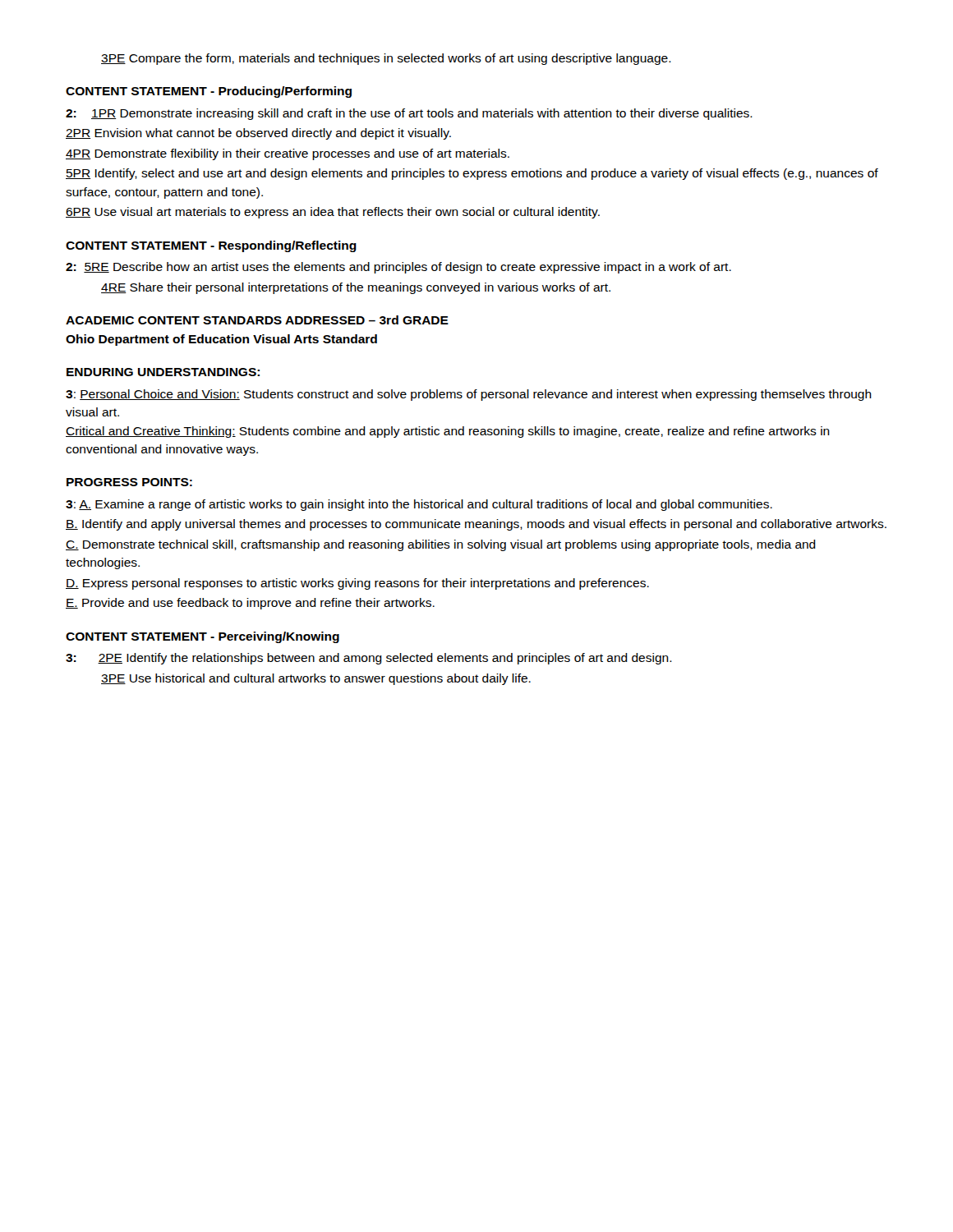Locate the section header that reads "ACADEMIC CONTENT STANDARDS"
The image size is (953, 1232).
257,329
